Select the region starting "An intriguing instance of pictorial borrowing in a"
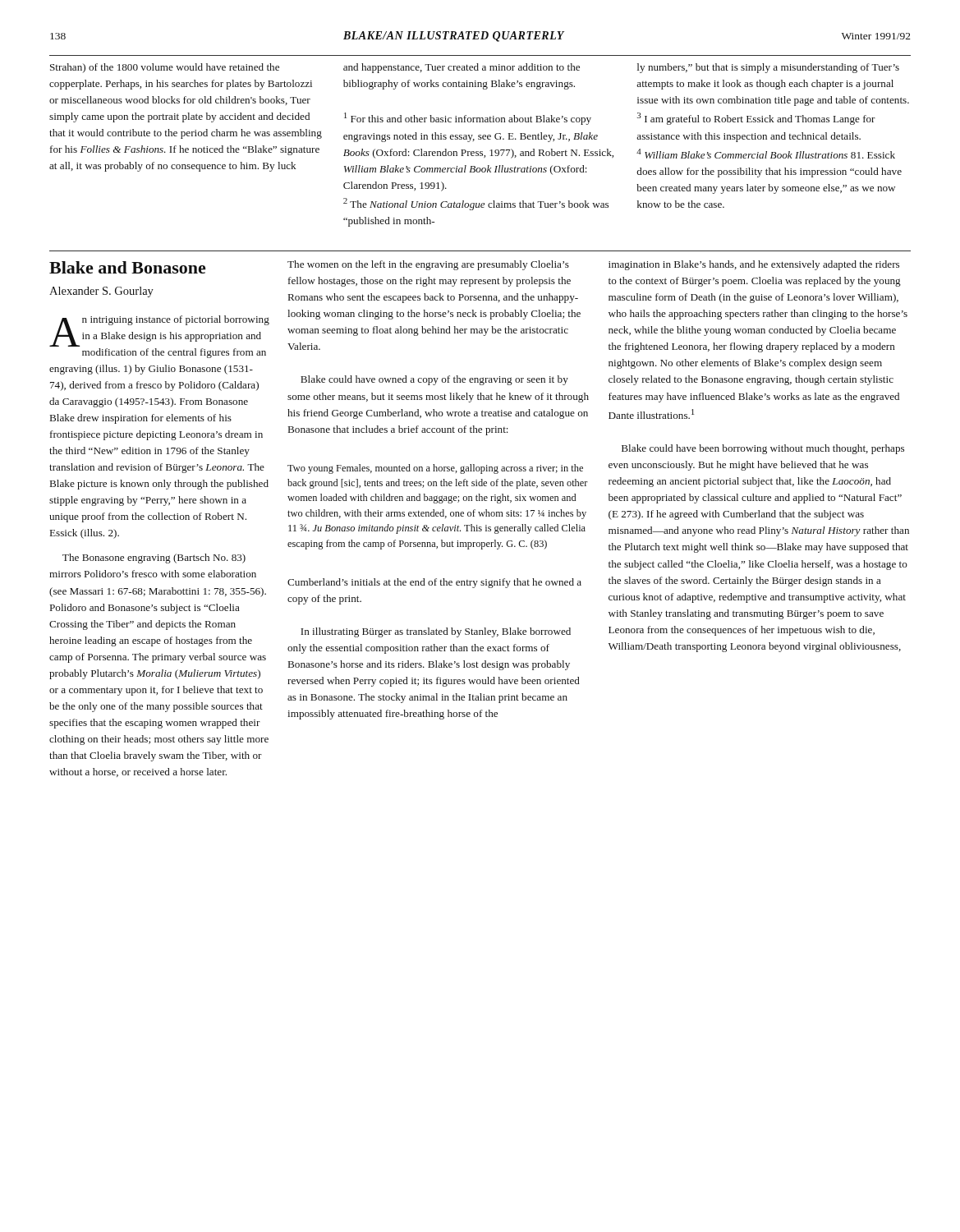The height and width of the screenshot is (1232, 960). point(159,425)
